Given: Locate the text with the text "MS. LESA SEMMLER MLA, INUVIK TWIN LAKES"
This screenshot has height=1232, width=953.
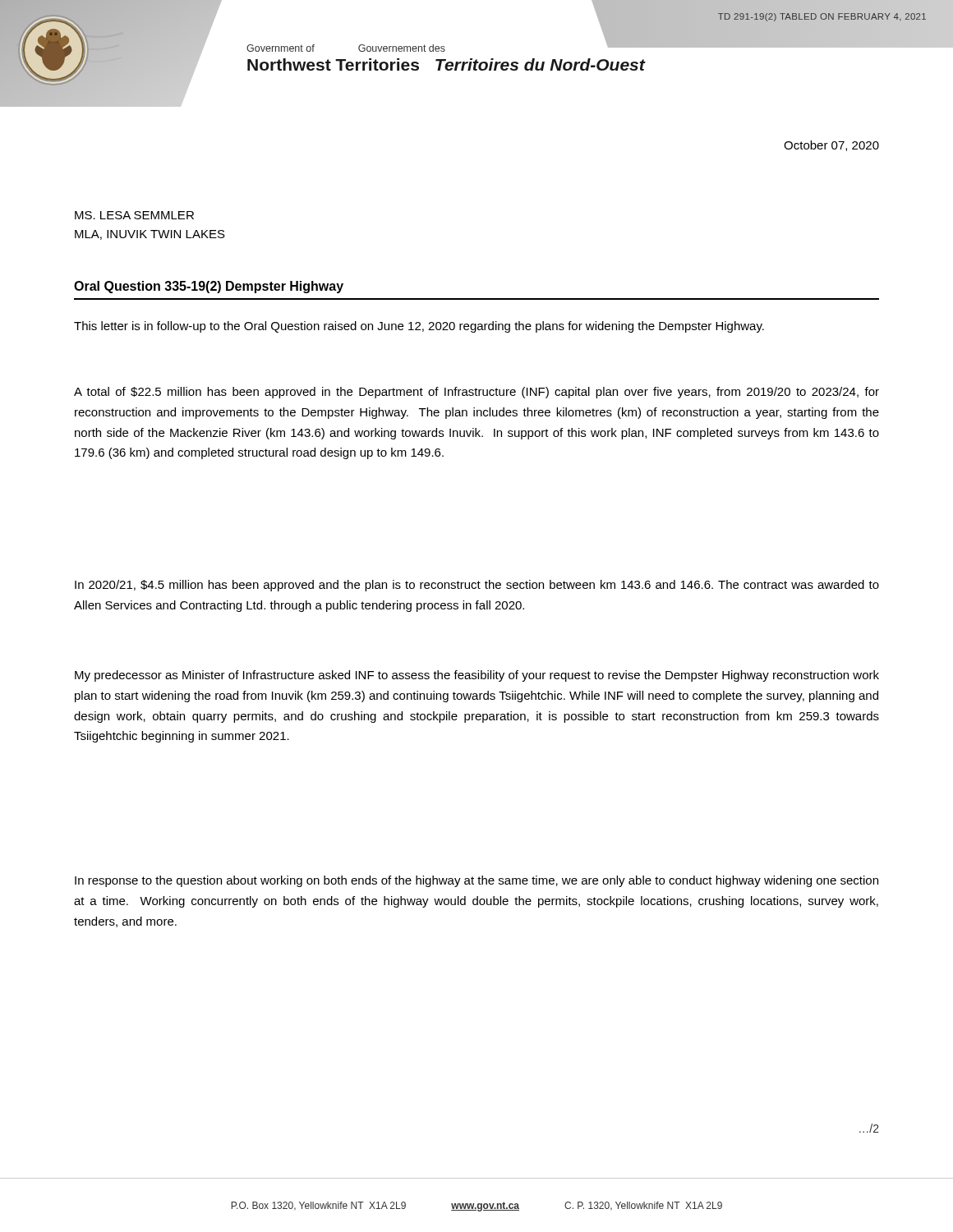Looking at the screenshot, I should (x=150, y=224).
